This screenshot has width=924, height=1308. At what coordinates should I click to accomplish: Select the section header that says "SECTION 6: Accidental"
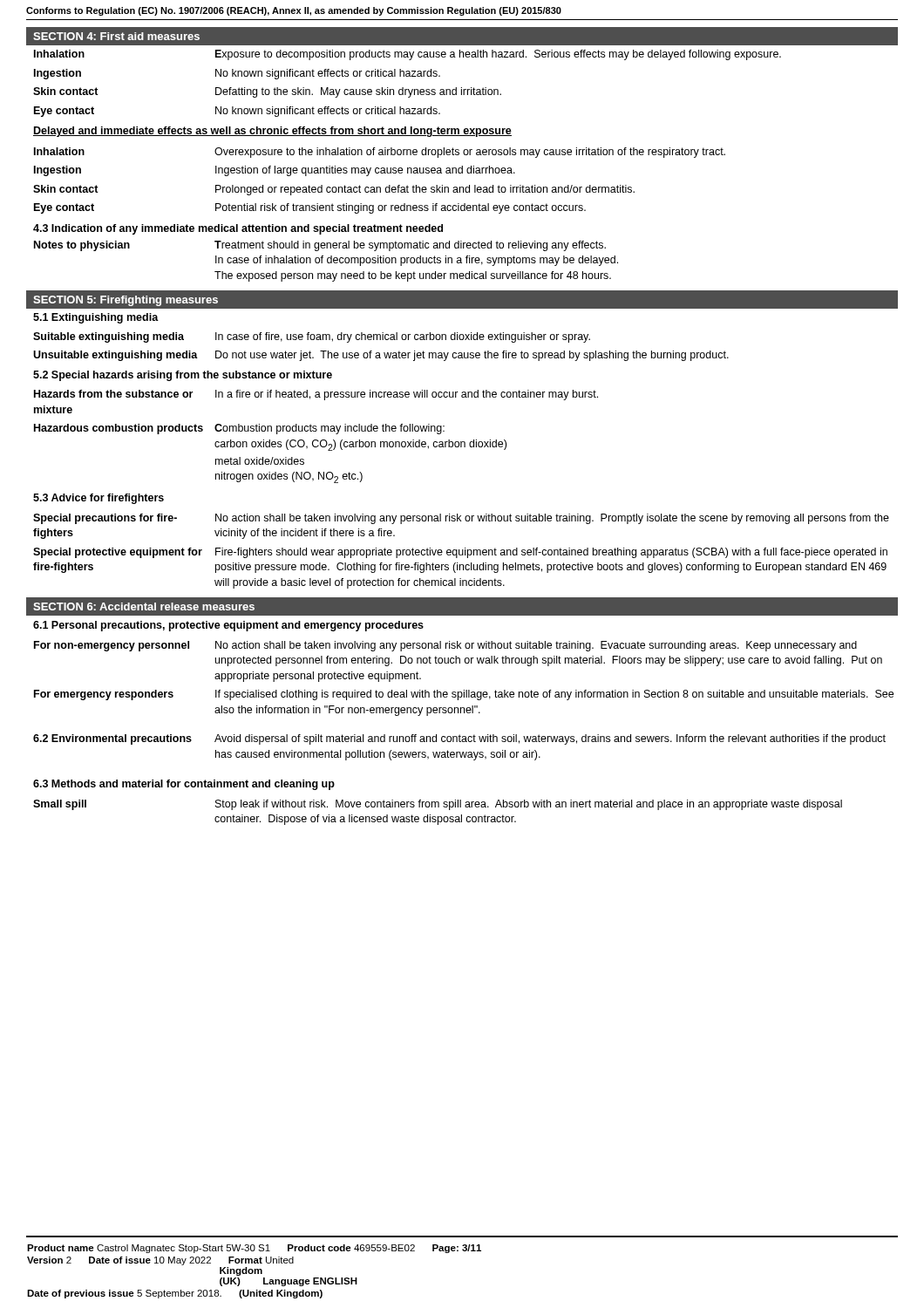(x=144, y=607)
